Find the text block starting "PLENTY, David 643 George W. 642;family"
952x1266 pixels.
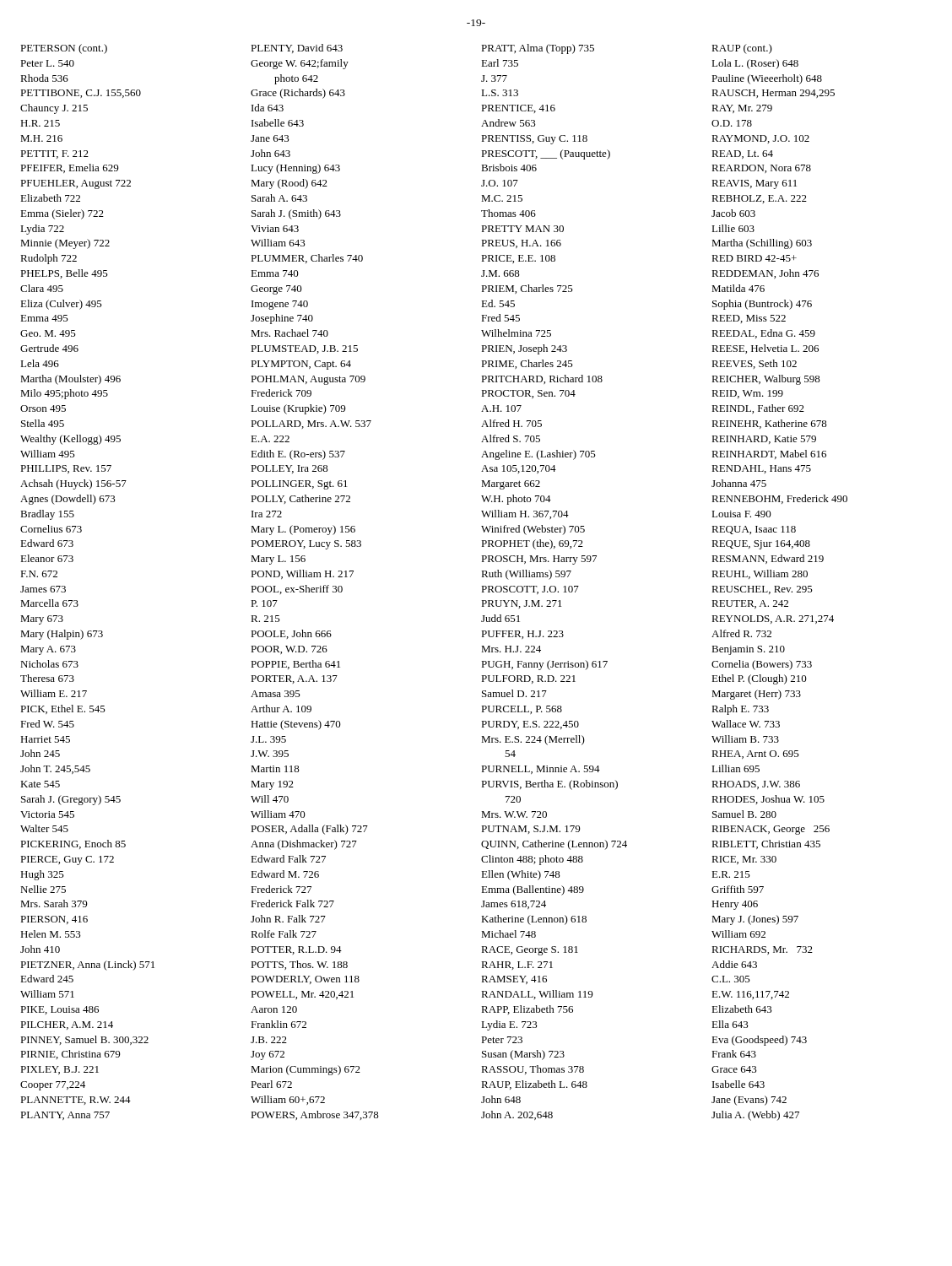[x=361, y=581]
